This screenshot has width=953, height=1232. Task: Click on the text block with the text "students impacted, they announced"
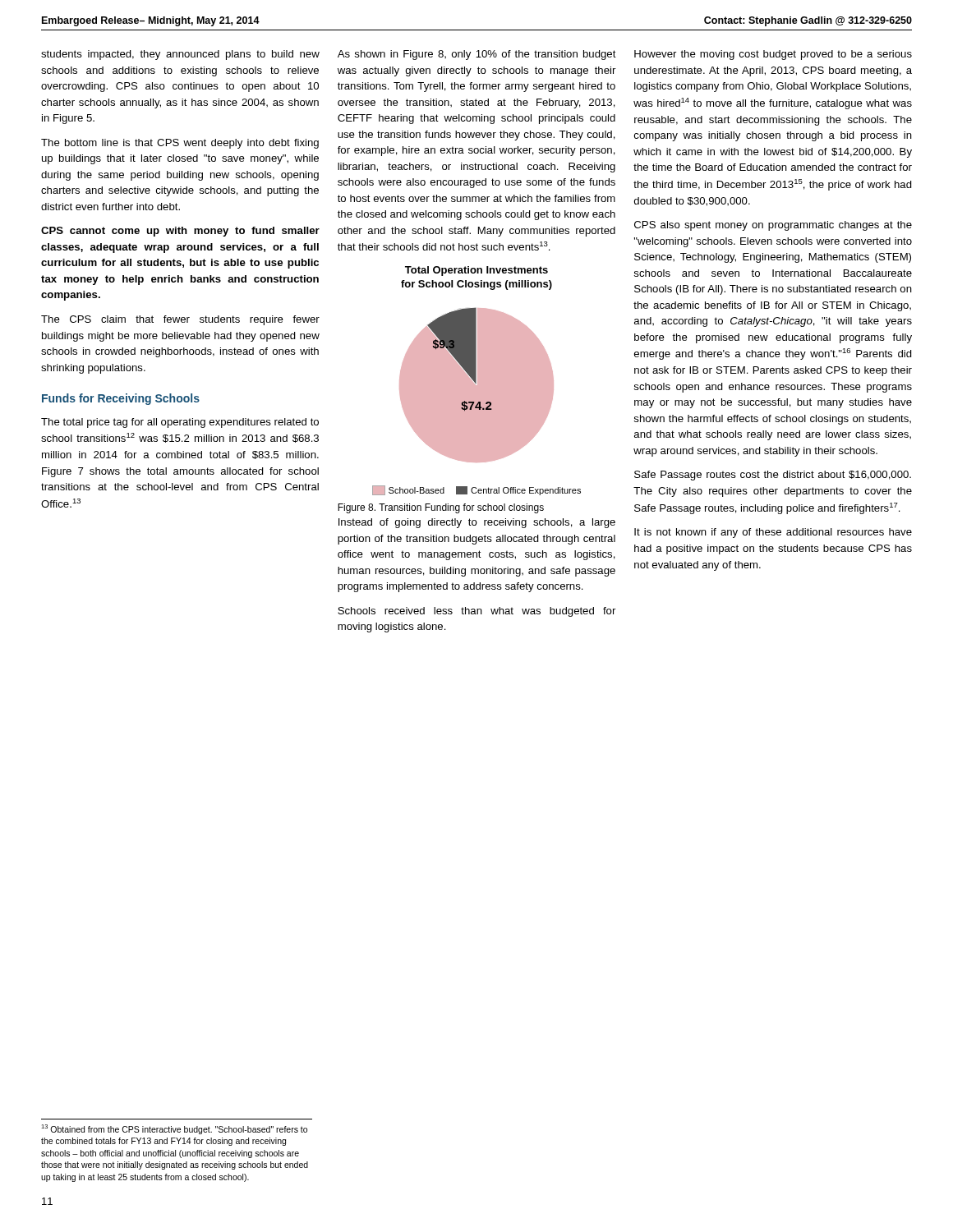click(x=180, y=130)
